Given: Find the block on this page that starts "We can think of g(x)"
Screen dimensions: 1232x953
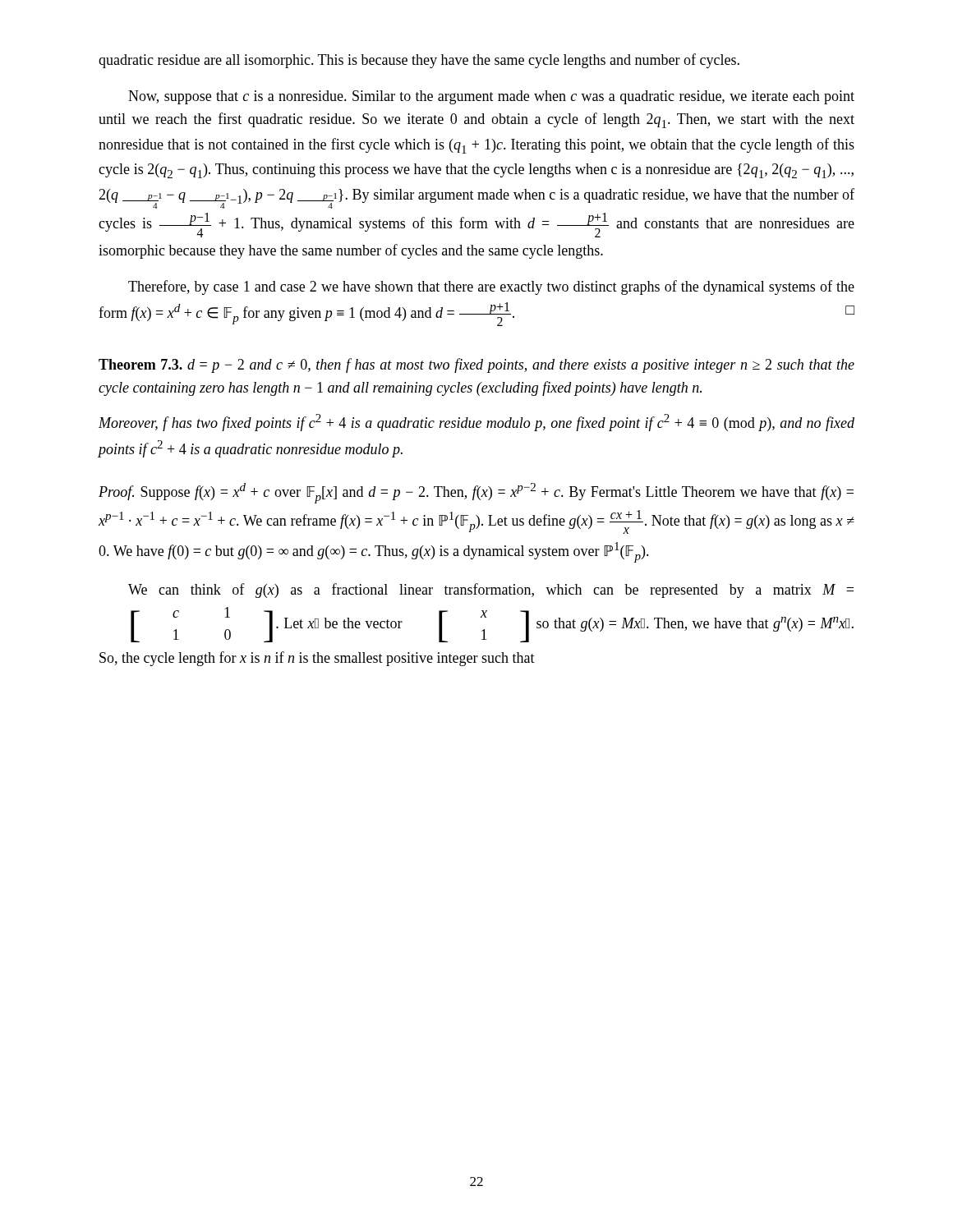Looking at the screenshot, I should [476, 625].
